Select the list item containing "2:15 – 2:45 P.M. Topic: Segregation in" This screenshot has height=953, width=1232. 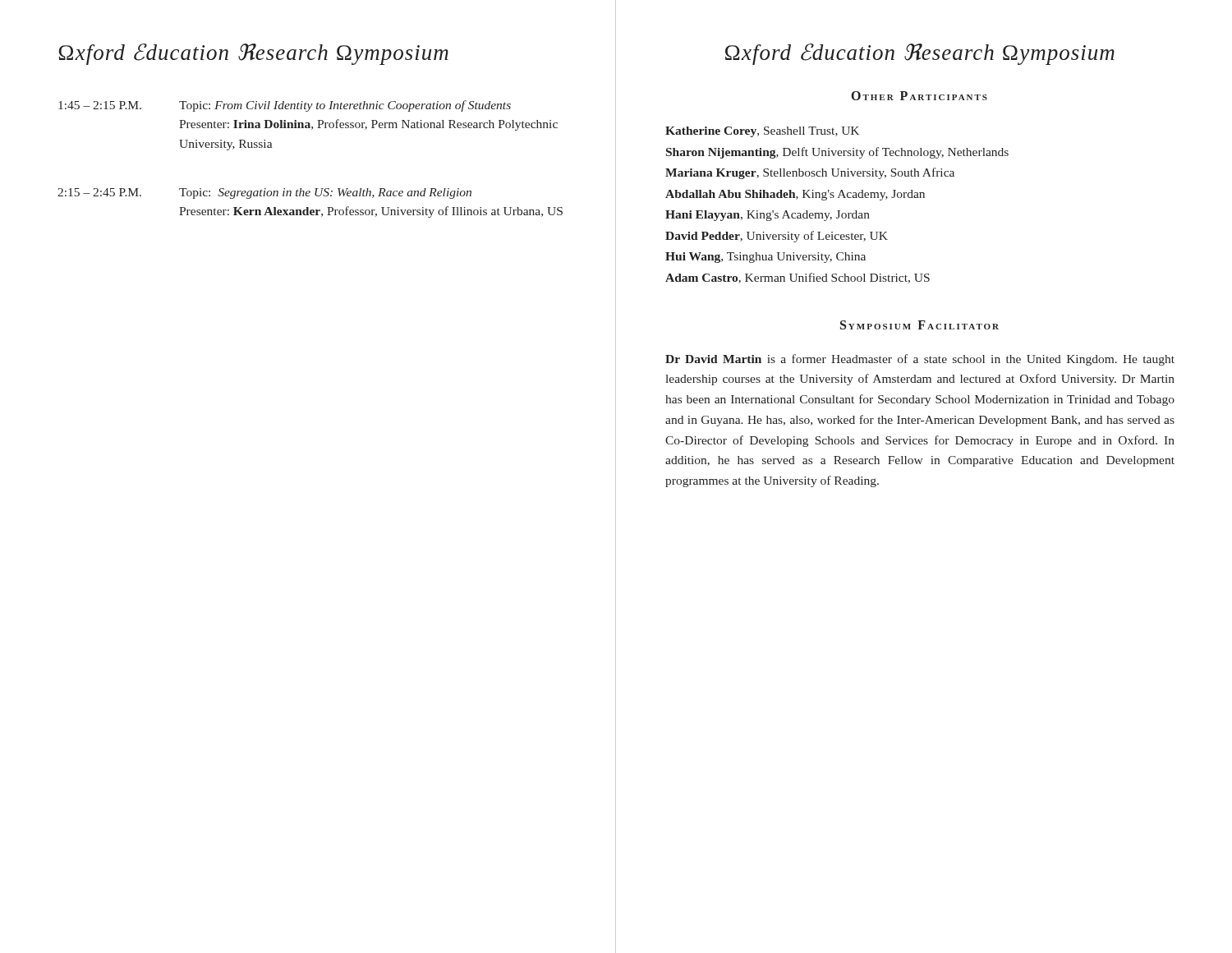(x=312, y=201)
